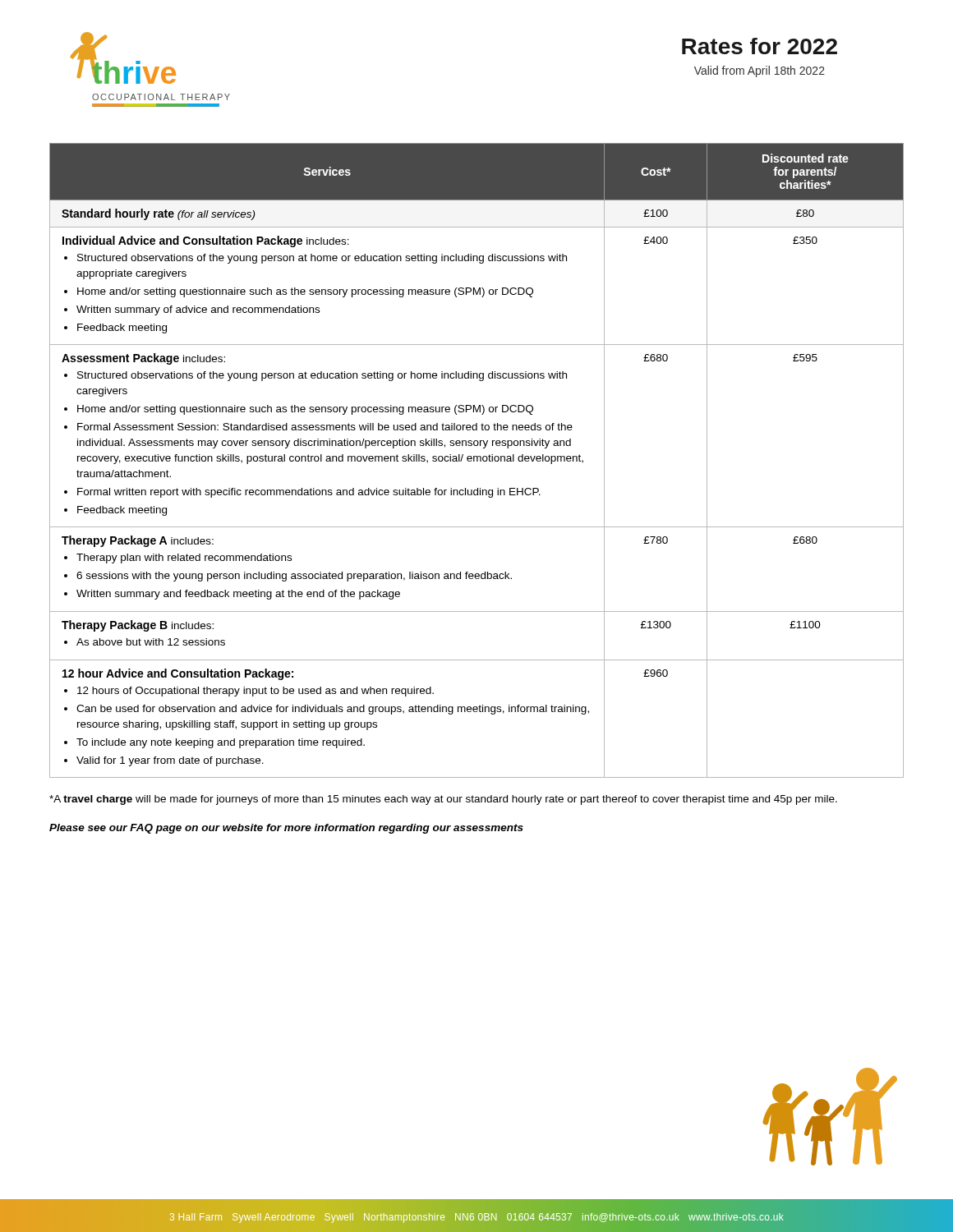
Task: Locate the element starting "Valid from April 18th 2022"
Action: [759, 70]
